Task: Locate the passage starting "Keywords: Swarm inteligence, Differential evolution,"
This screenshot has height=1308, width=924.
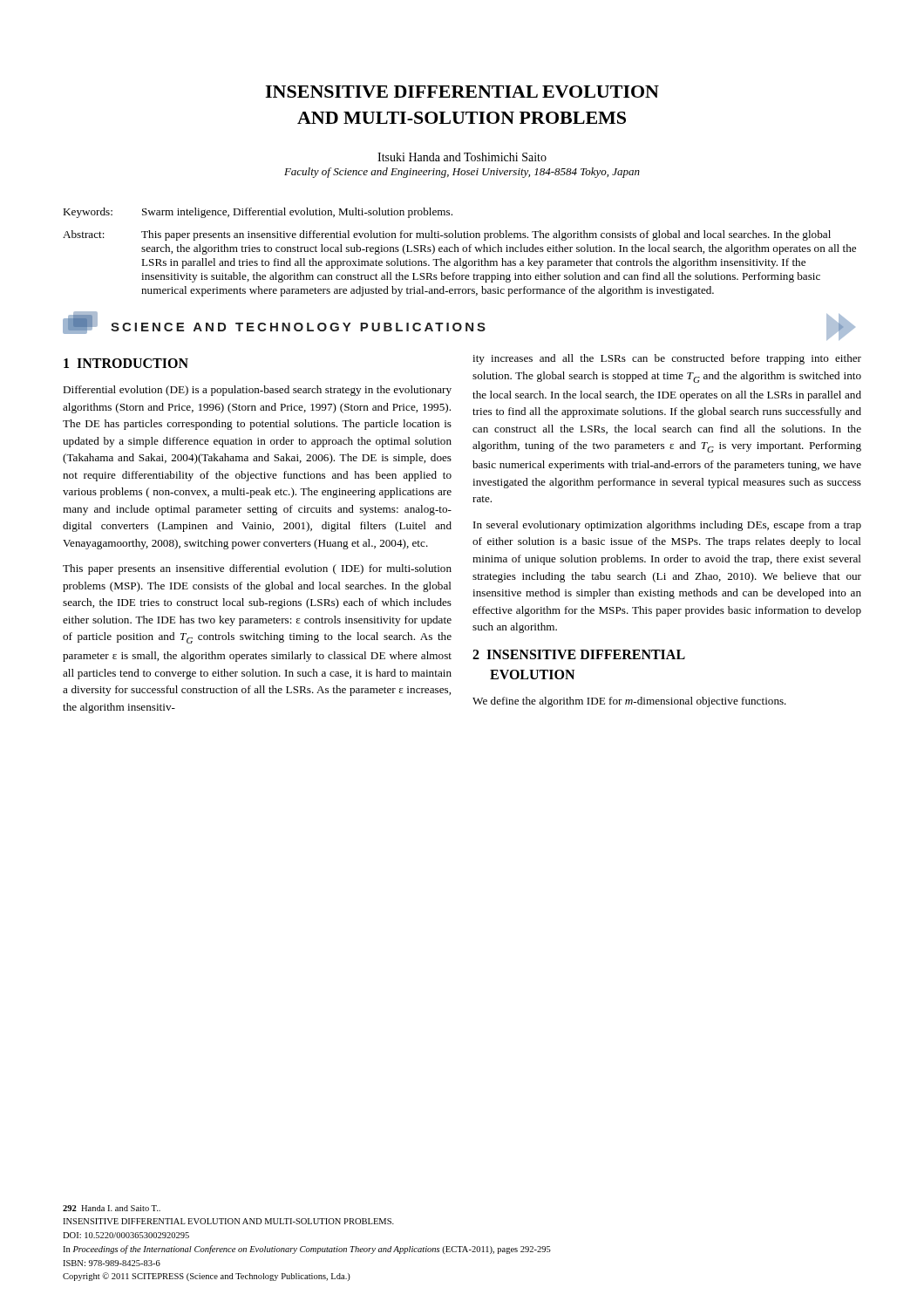Action: pos(462,212)
